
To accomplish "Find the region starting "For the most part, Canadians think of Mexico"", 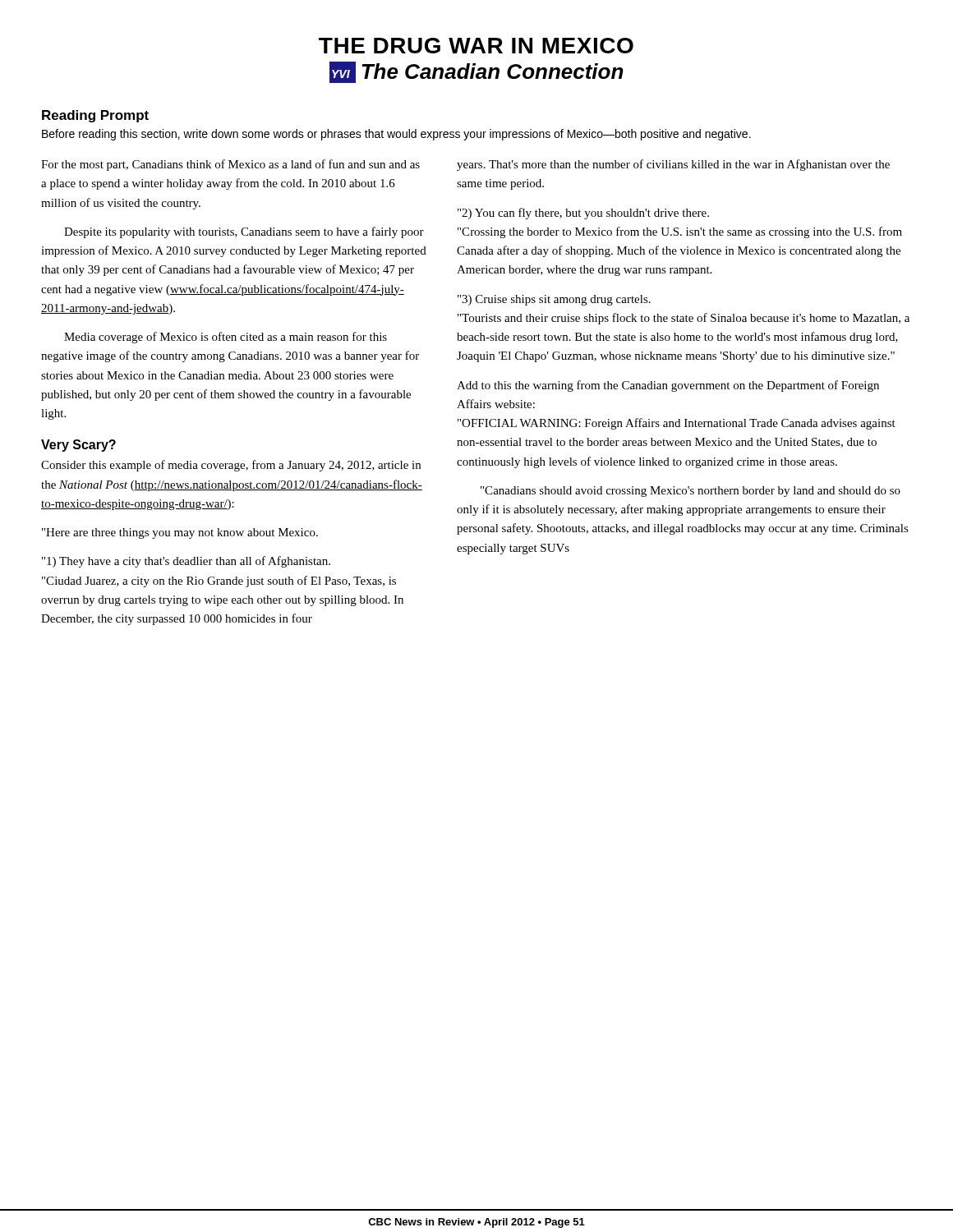I will (234, 289).
